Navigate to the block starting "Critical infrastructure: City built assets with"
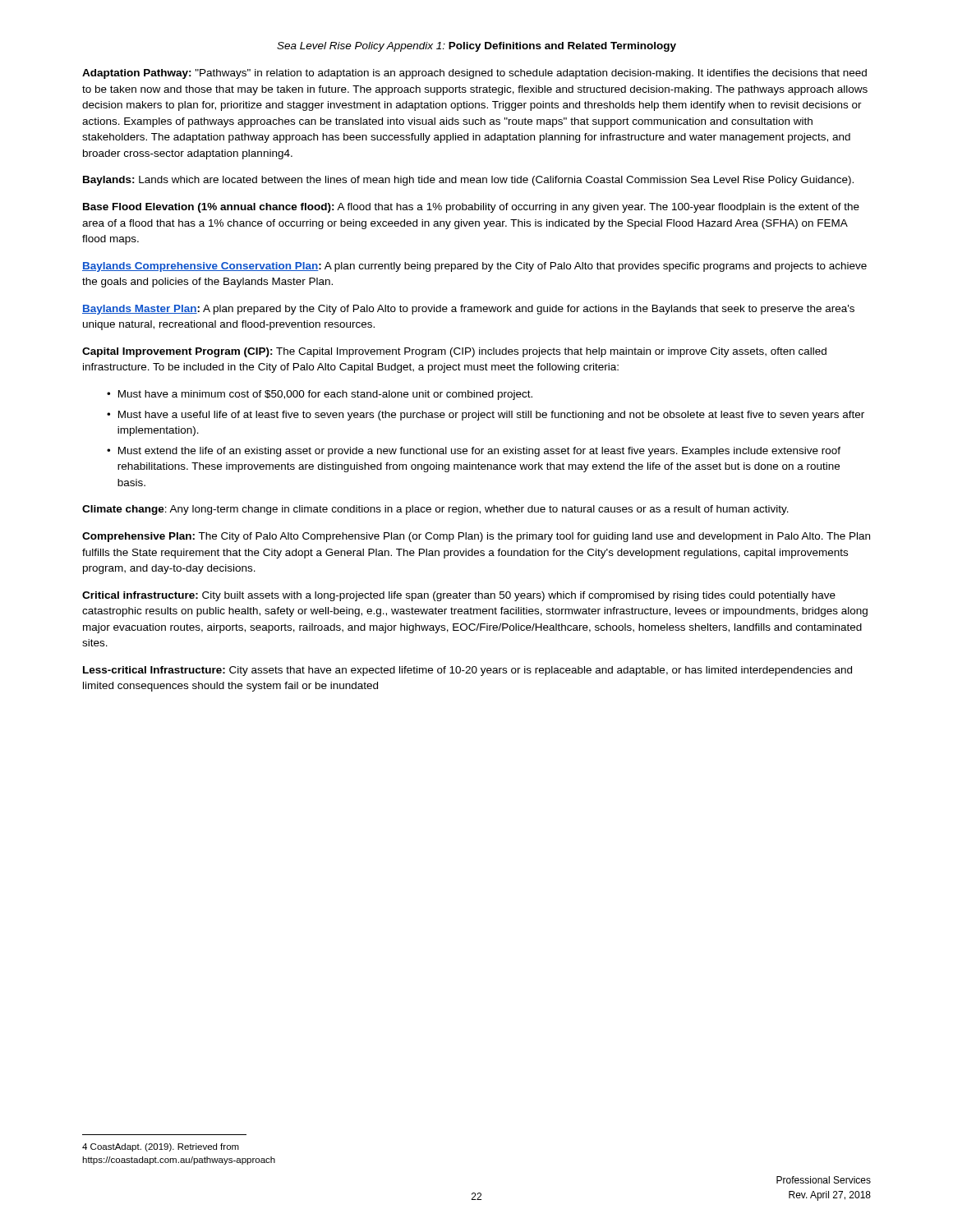Screen dimensions: 1232x953 [476, 619]
